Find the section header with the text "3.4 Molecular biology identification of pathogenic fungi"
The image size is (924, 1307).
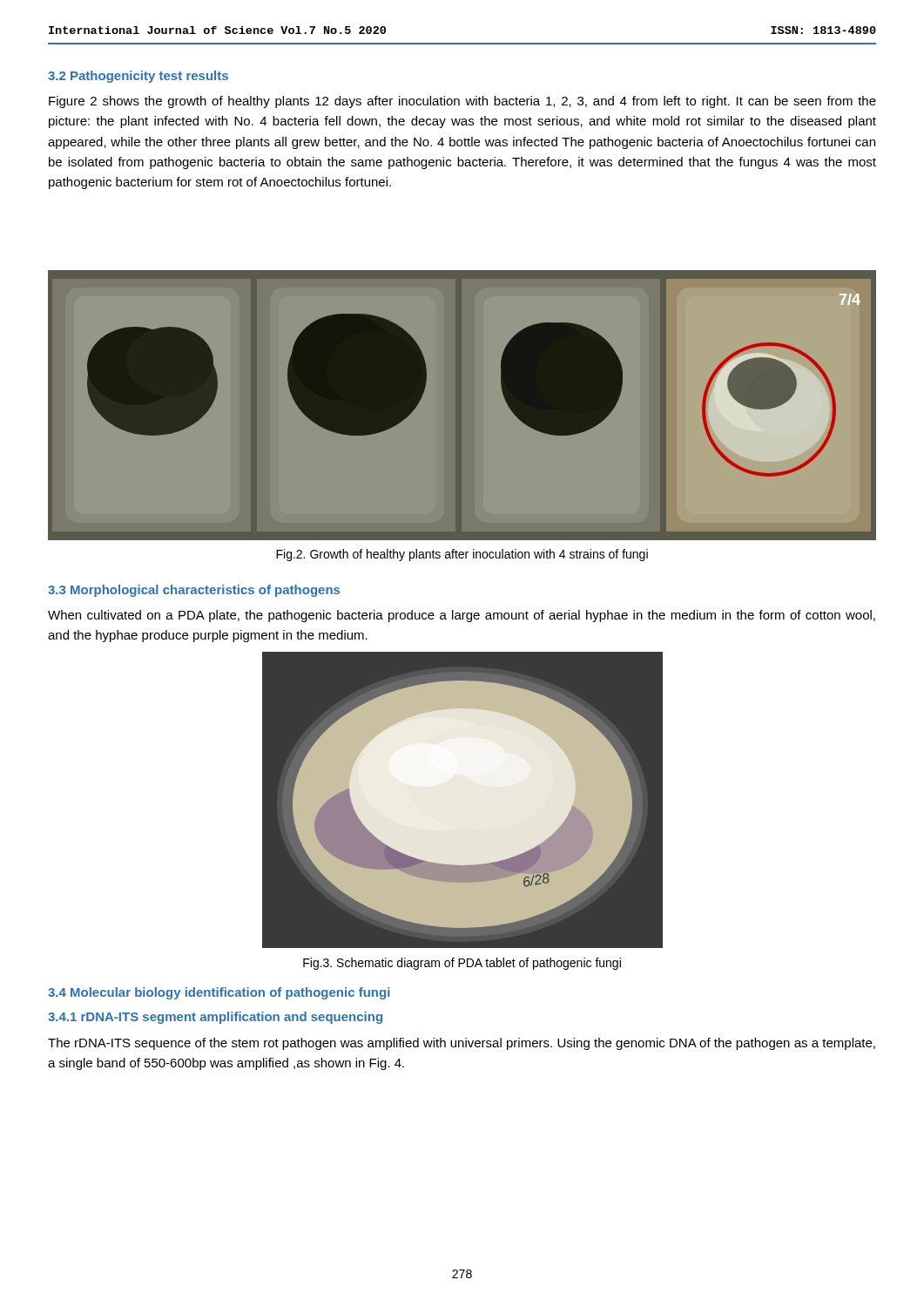tap(219, 992)
